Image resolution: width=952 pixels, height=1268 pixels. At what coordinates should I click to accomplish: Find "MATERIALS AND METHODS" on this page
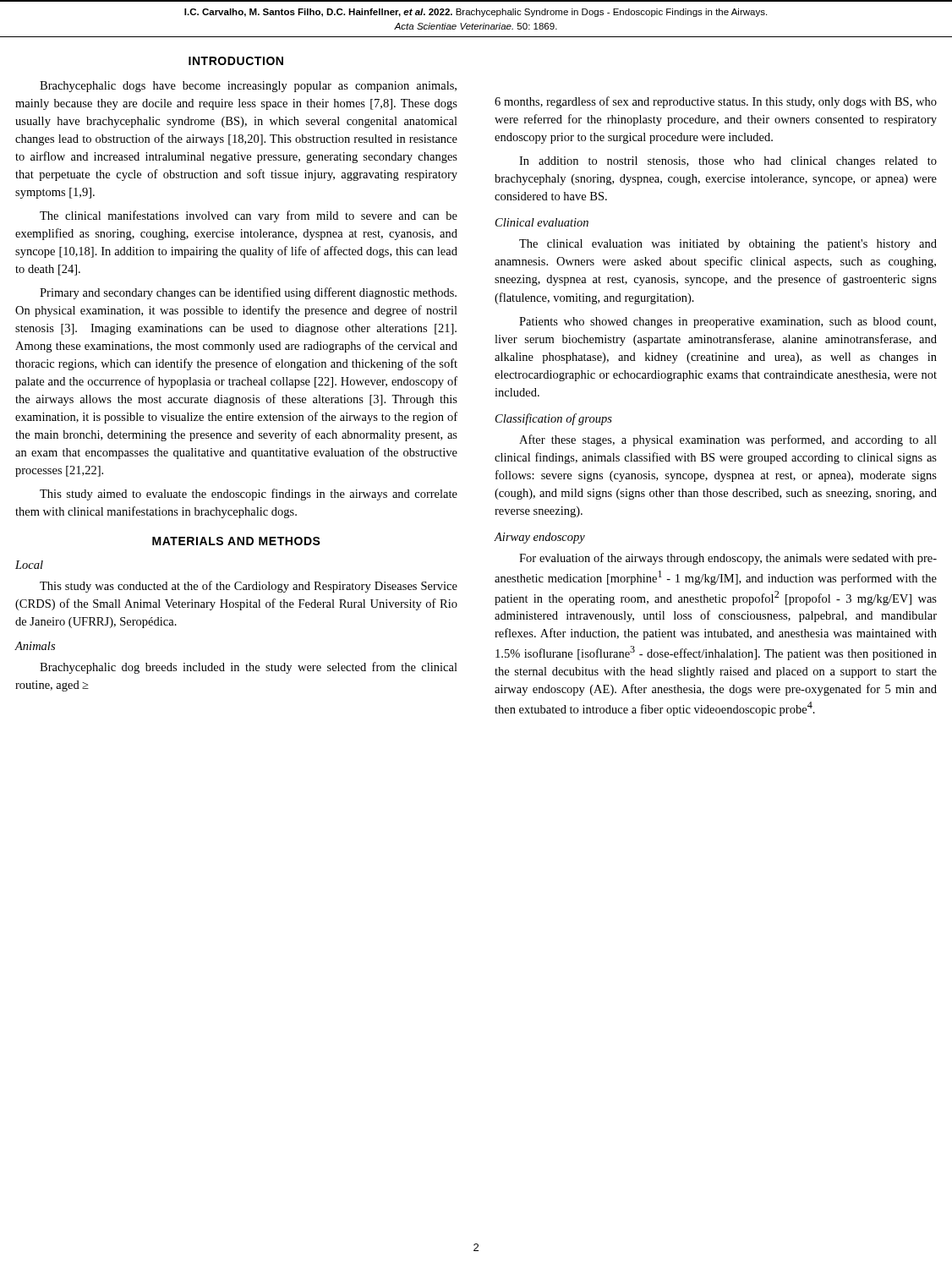[236, 541]
